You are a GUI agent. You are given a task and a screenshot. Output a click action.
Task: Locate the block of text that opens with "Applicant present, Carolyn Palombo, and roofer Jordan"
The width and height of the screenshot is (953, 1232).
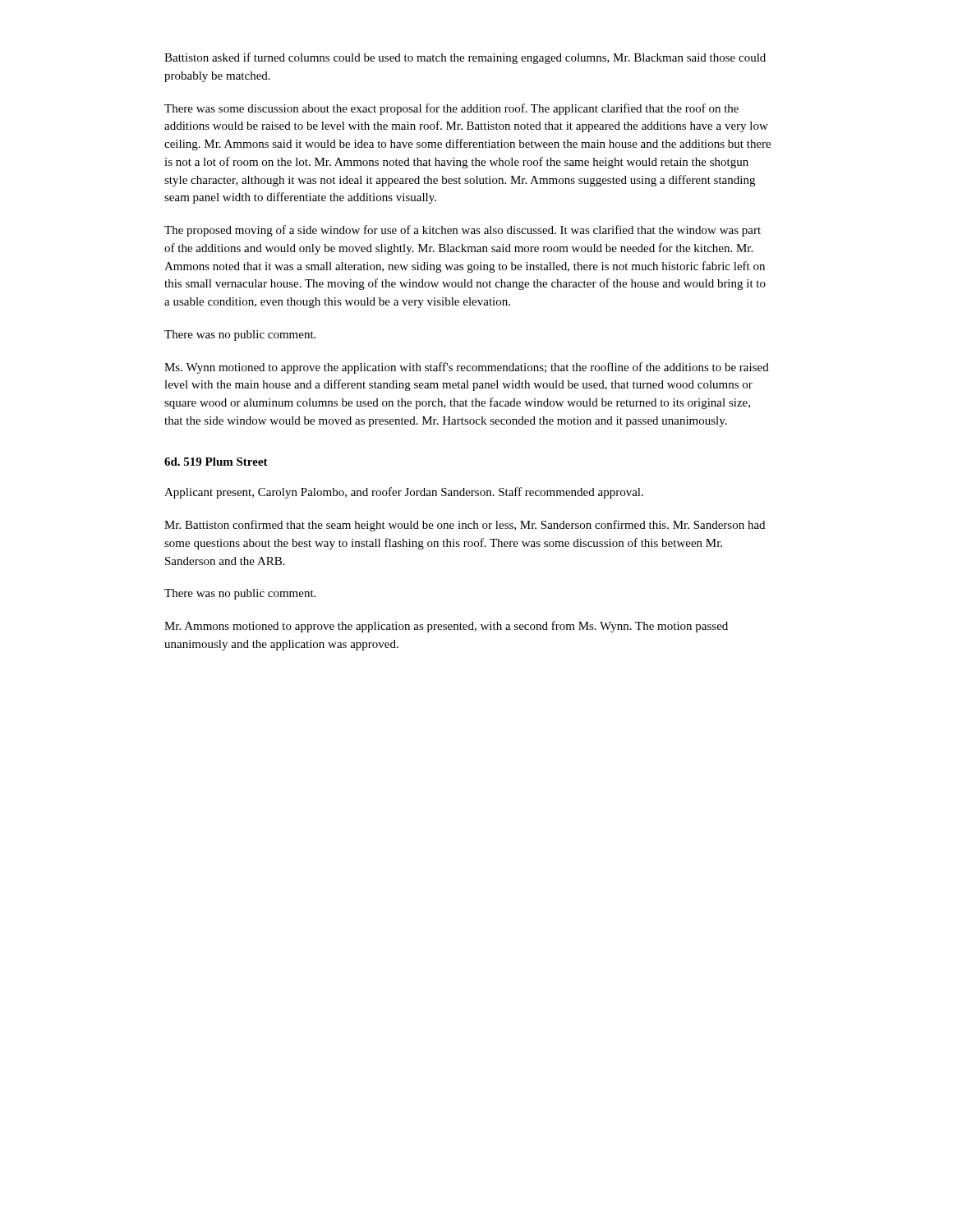coord(404,492)
